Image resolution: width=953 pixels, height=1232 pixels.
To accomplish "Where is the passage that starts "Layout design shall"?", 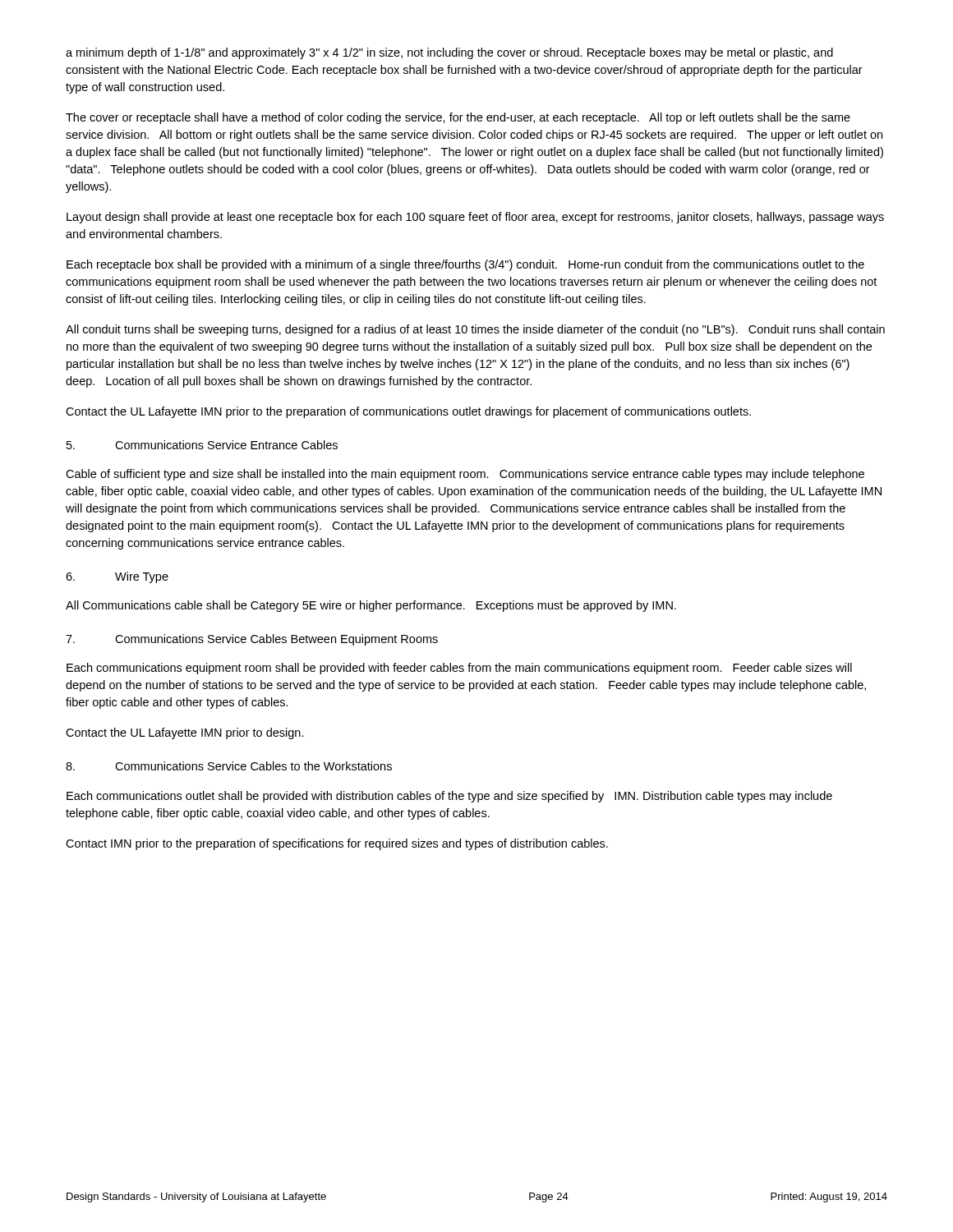I will [x=475, y=226].
